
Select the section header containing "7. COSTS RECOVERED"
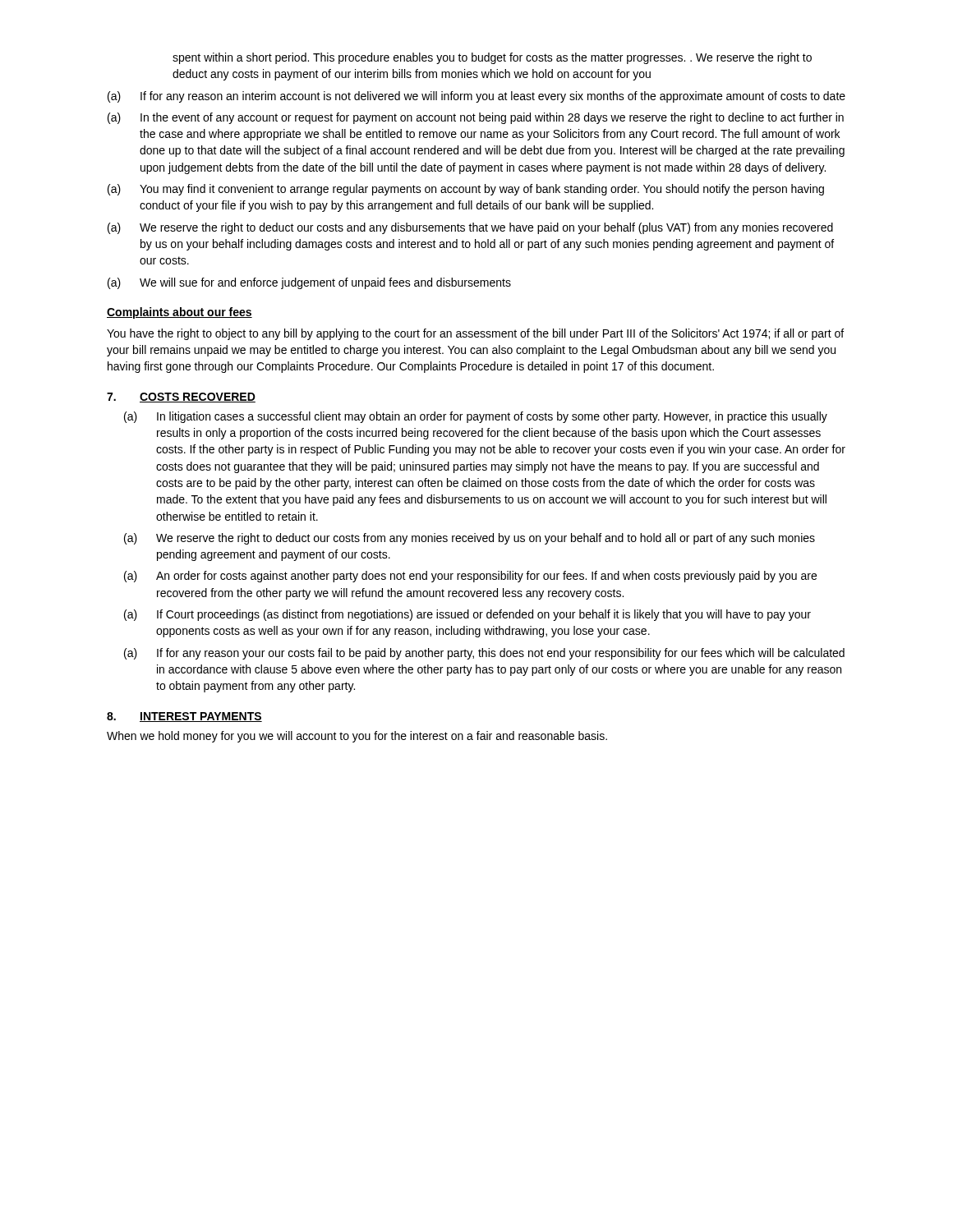click(181, 397)
